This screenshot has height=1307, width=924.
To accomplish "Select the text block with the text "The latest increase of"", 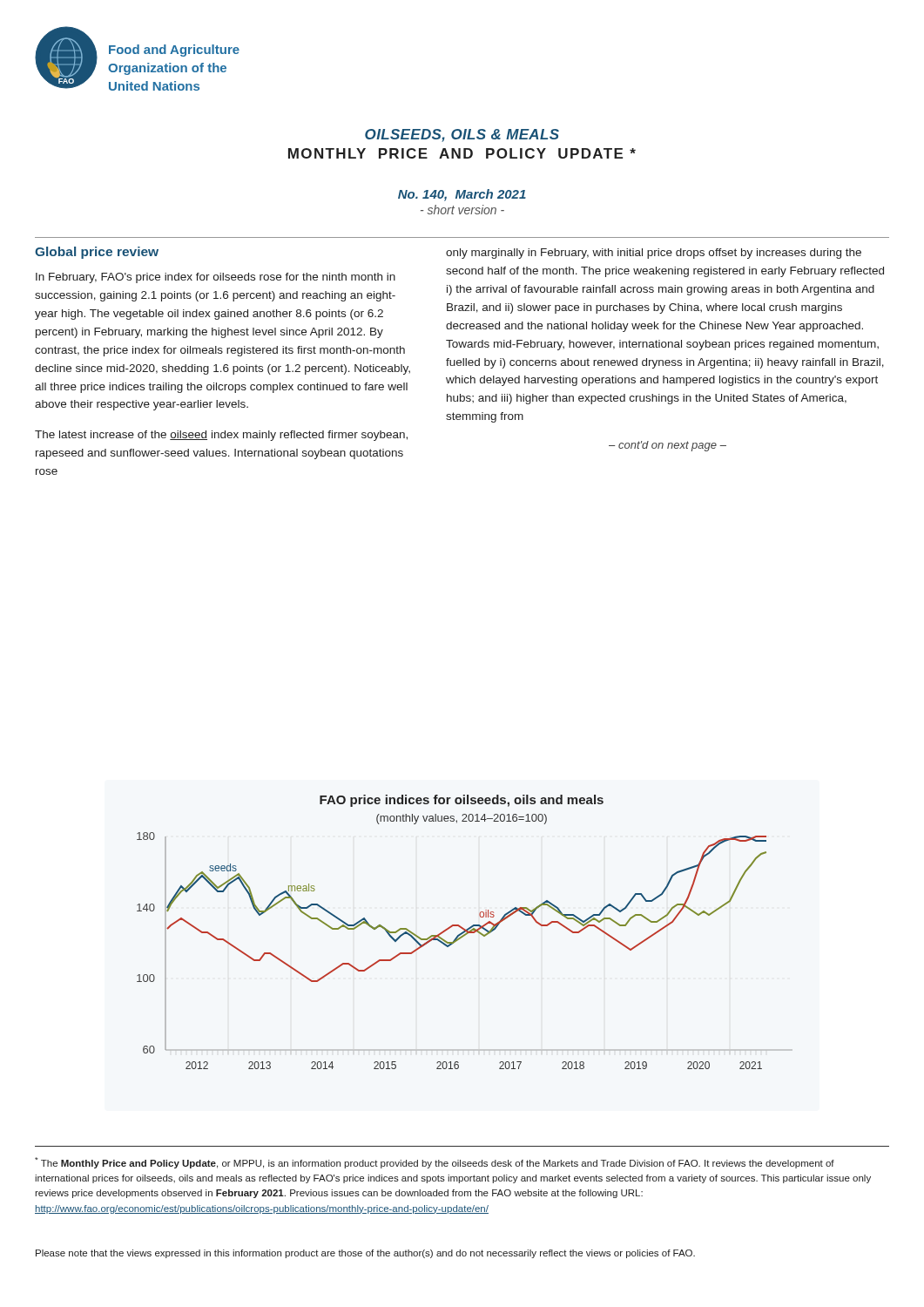I will pos(222,453).
